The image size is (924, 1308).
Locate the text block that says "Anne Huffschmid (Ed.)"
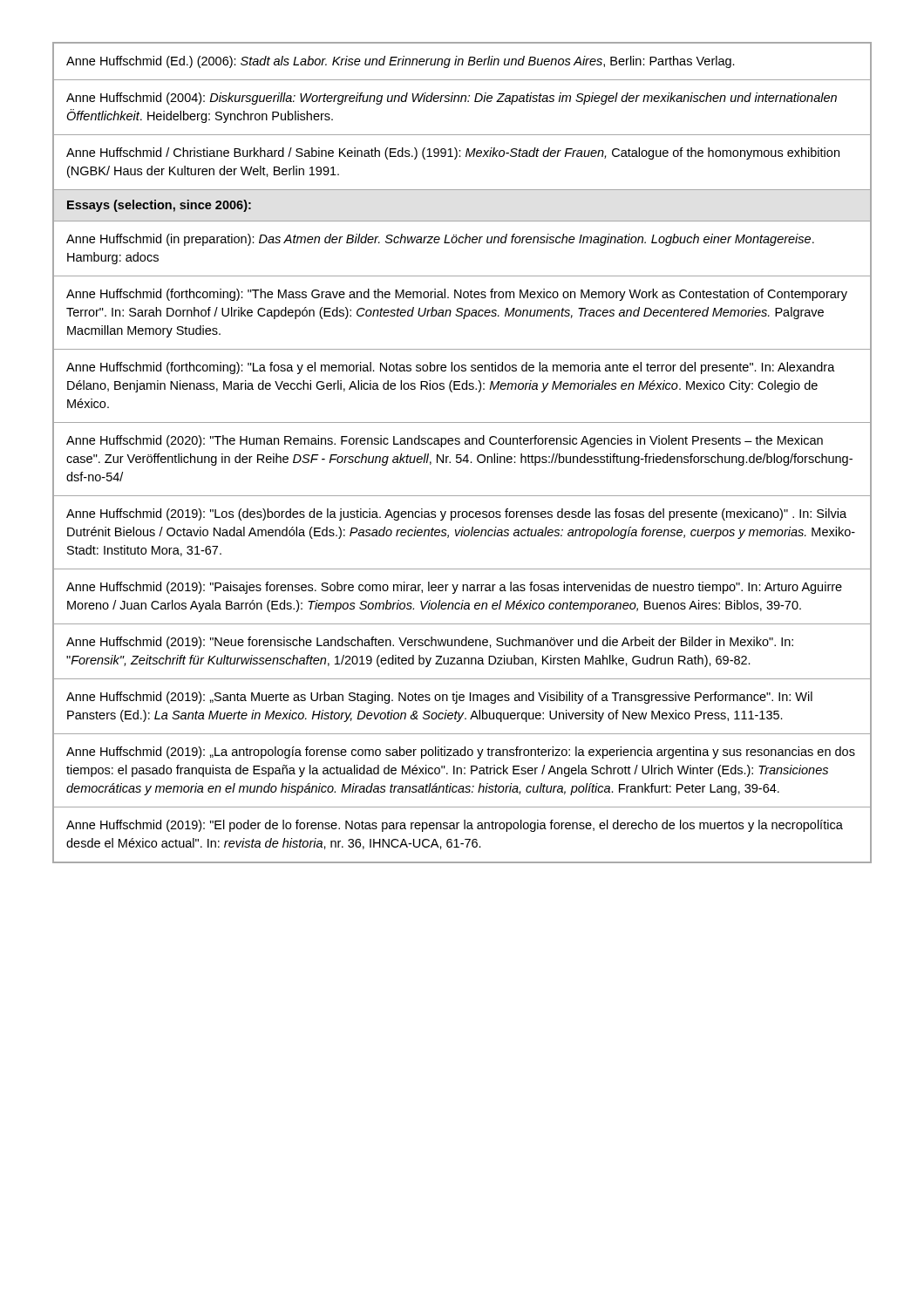tap(401, 61)
